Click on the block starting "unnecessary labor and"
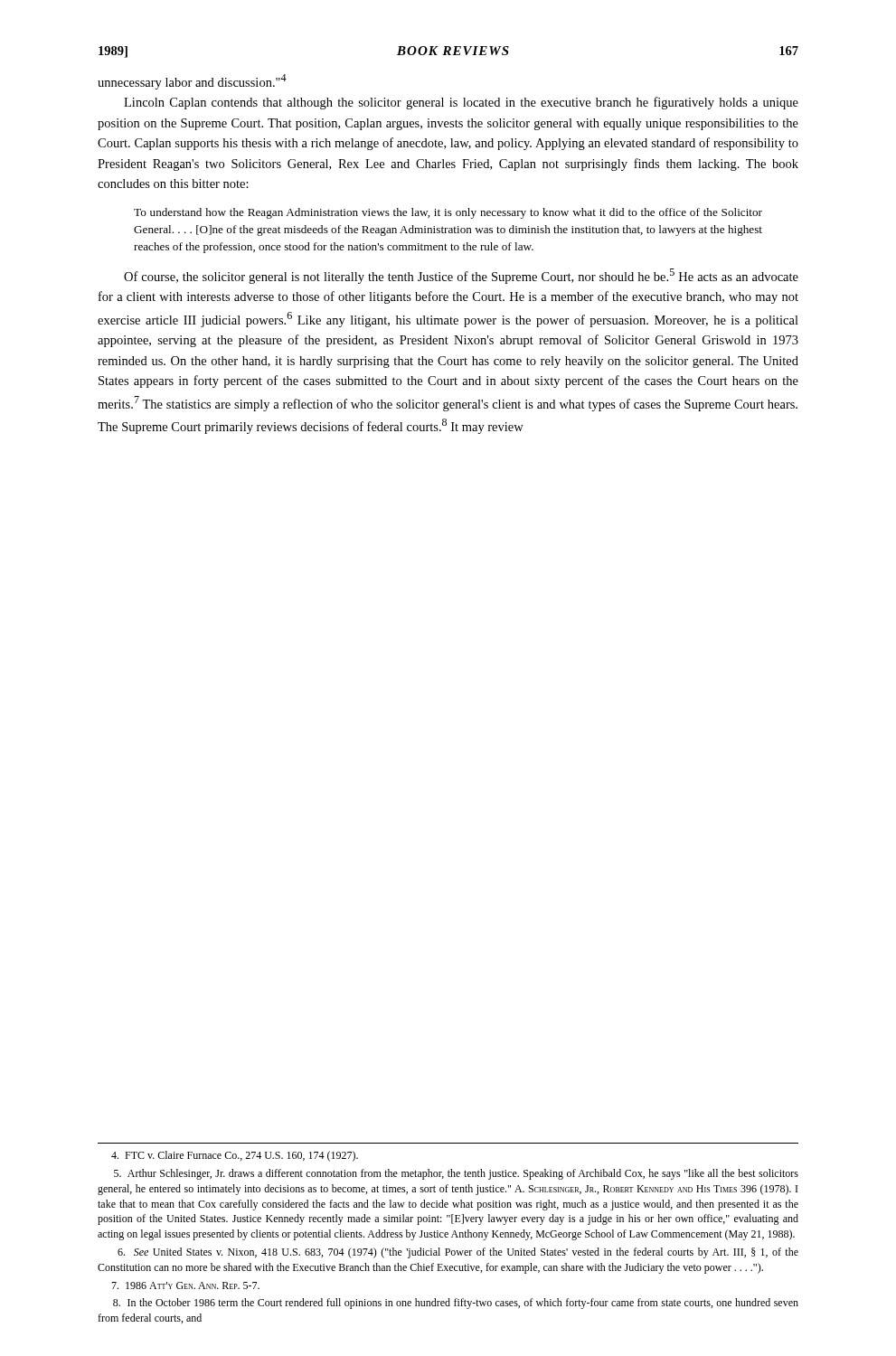This screenshot has height=1356, width=896. tap(192, 80)
